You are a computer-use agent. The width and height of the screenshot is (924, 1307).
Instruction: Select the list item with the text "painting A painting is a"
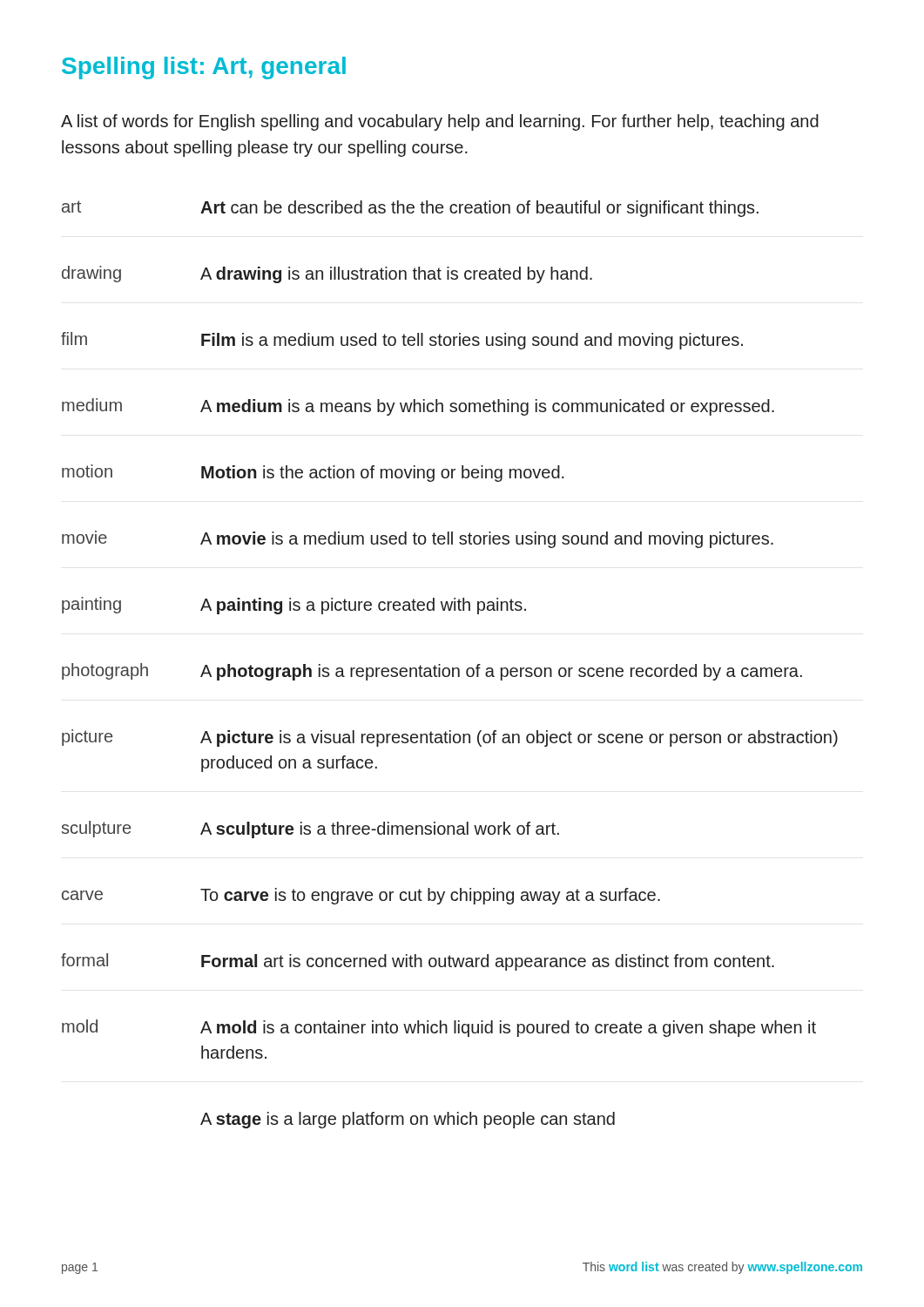click(x=462, y=605)
